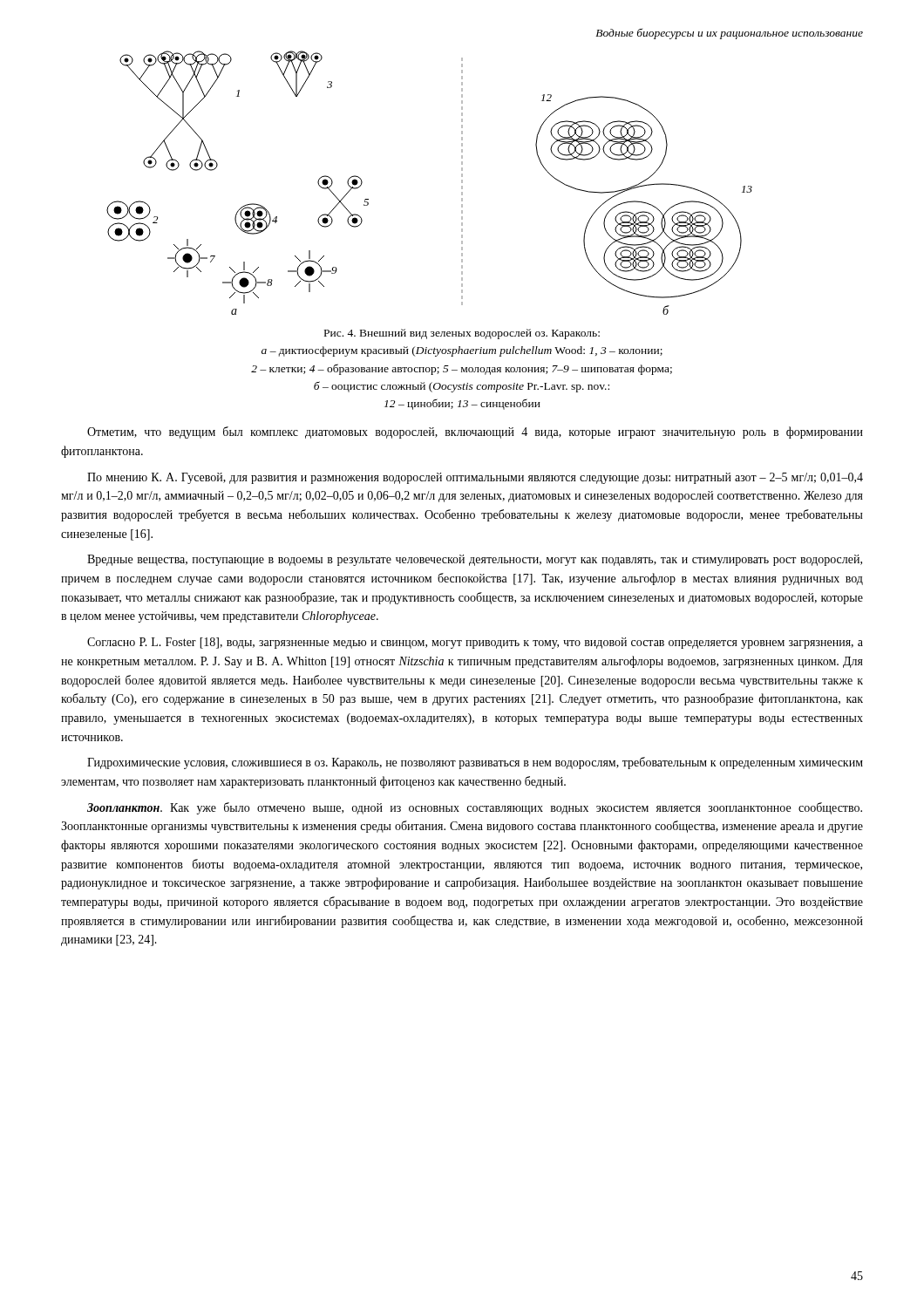Locate the block of text that opens with "Зоопланктон. Как уже было"
The width and height of the screenshot is (924, 1308).
462,874
